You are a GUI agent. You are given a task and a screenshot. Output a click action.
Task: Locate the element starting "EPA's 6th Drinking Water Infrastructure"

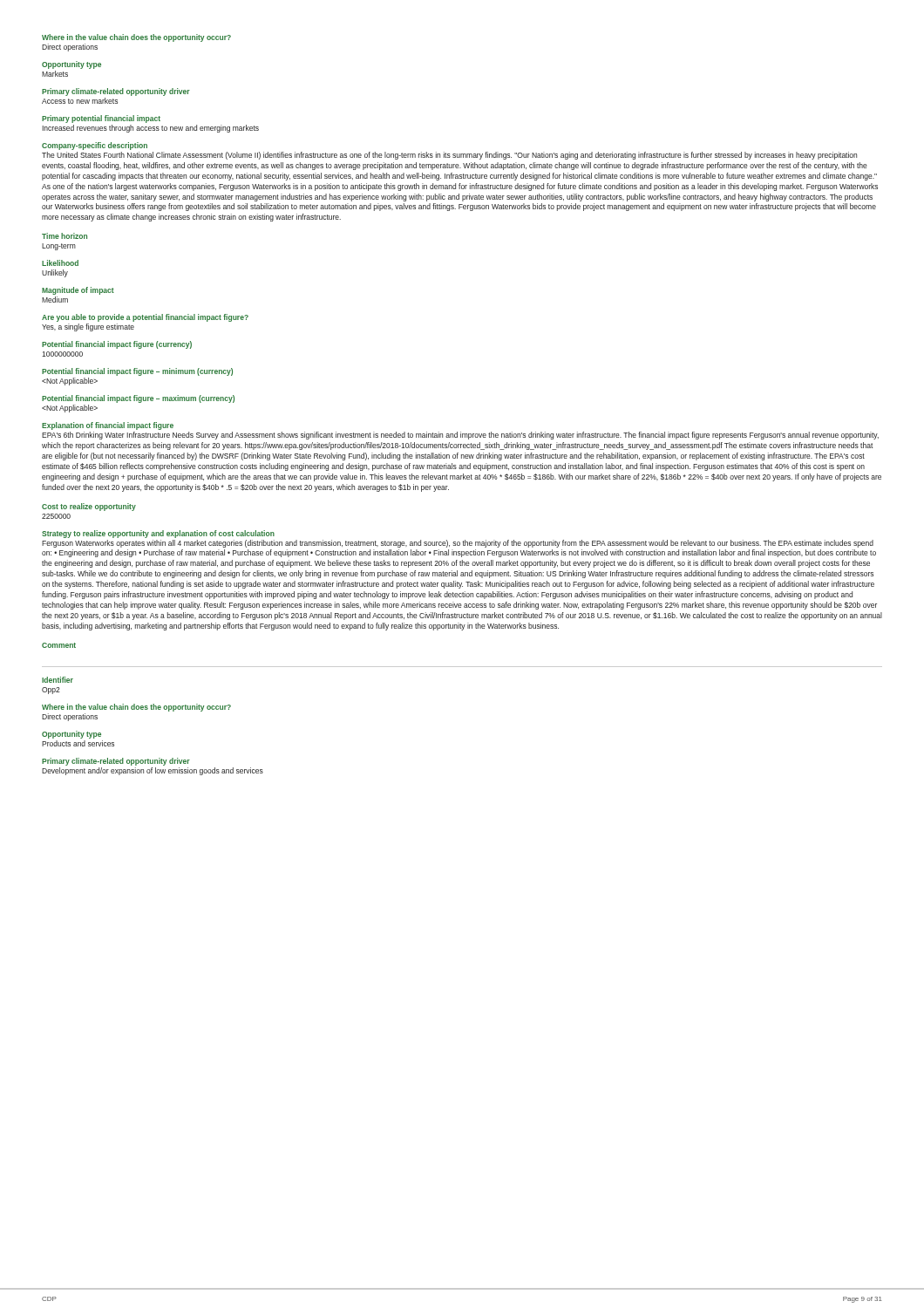pyautogui.click(x=462, y=462)
